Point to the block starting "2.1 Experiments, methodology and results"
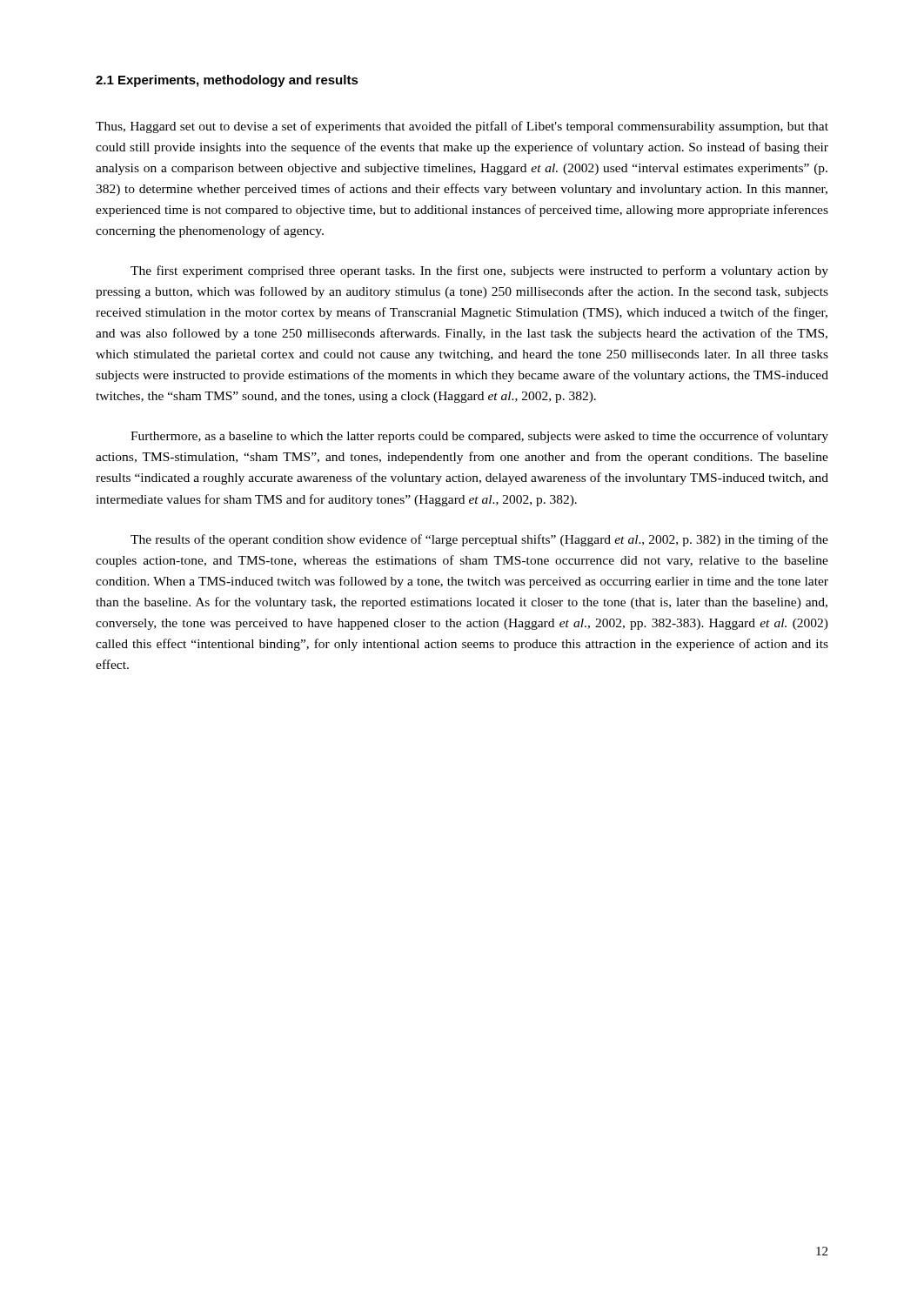Screen dimensions: 1305x924 pos(227,80)
